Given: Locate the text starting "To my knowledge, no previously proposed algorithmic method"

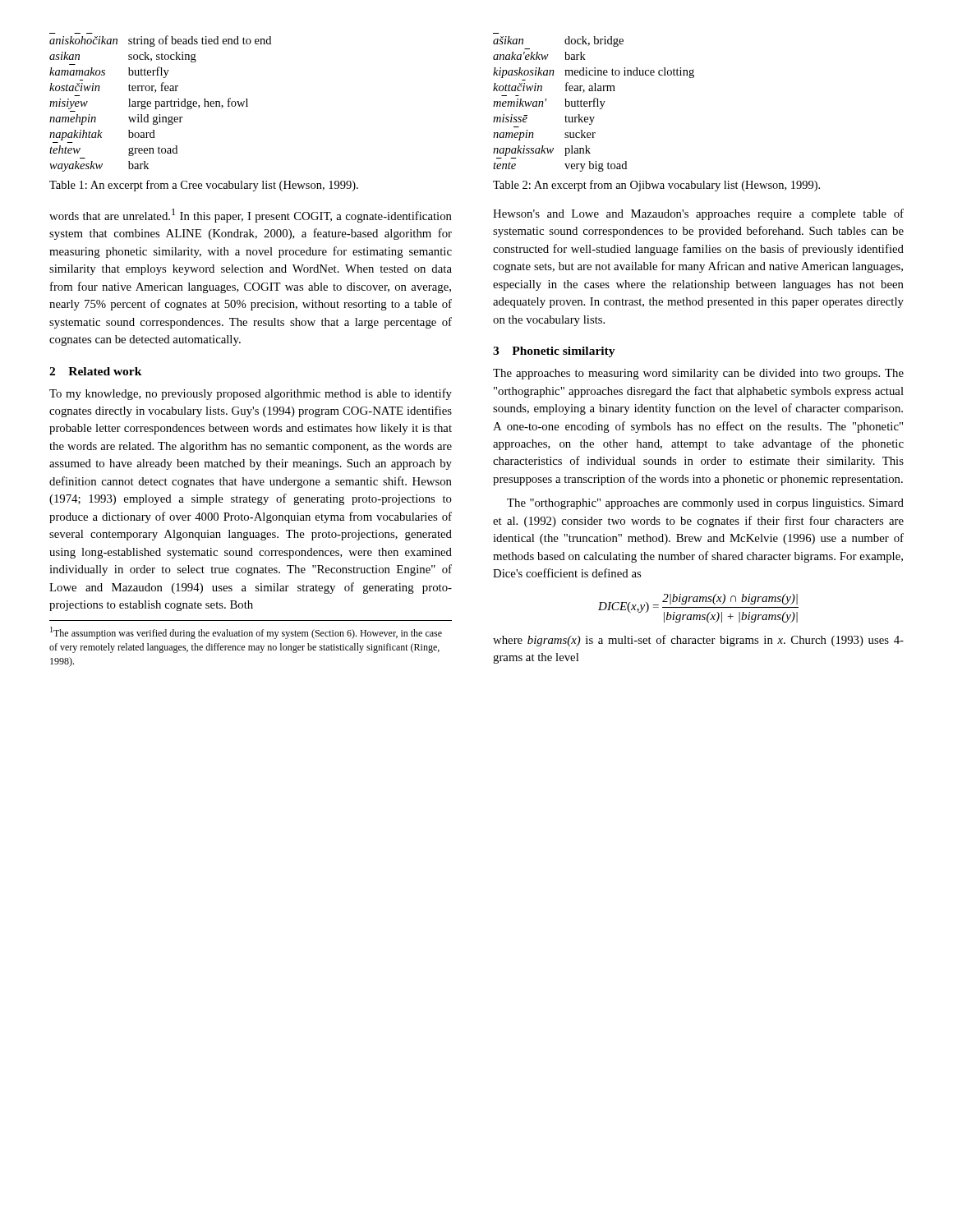Looking at the screenshot, I should [x=251, y=499].
